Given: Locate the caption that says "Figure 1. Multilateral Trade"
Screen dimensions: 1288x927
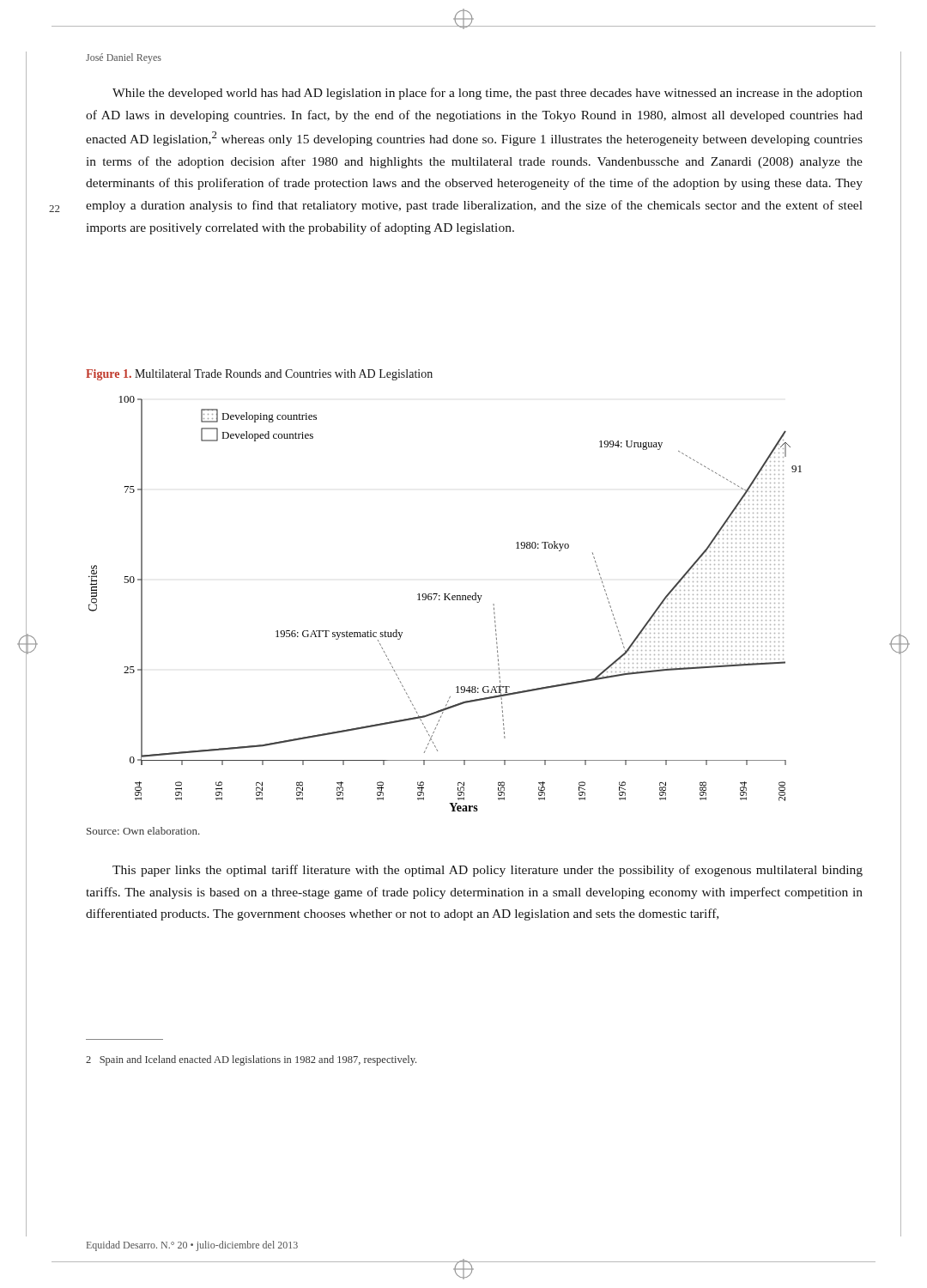Looking at the screenshot, I should 259,374.
